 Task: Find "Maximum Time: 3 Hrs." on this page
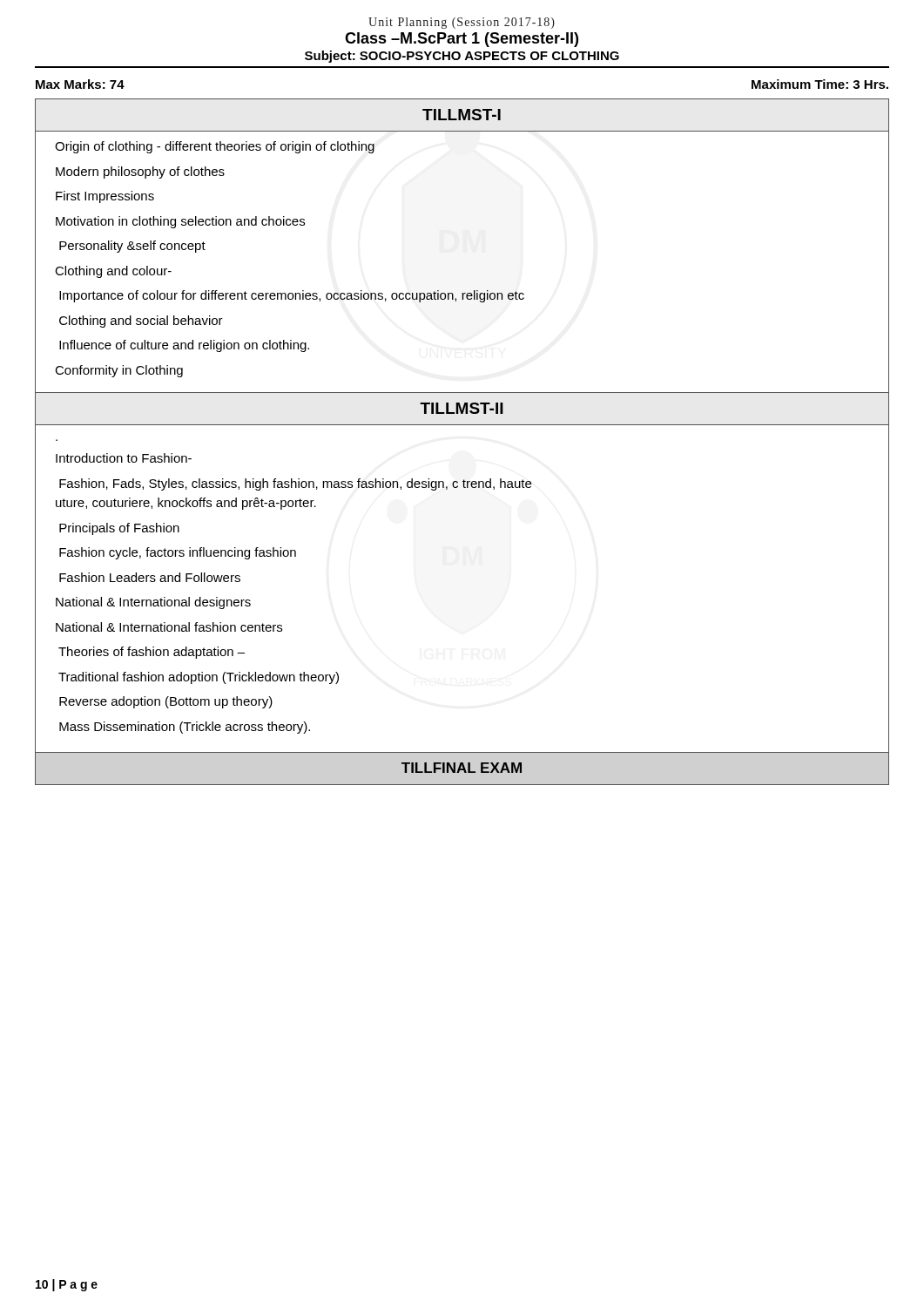click(820, 84)
